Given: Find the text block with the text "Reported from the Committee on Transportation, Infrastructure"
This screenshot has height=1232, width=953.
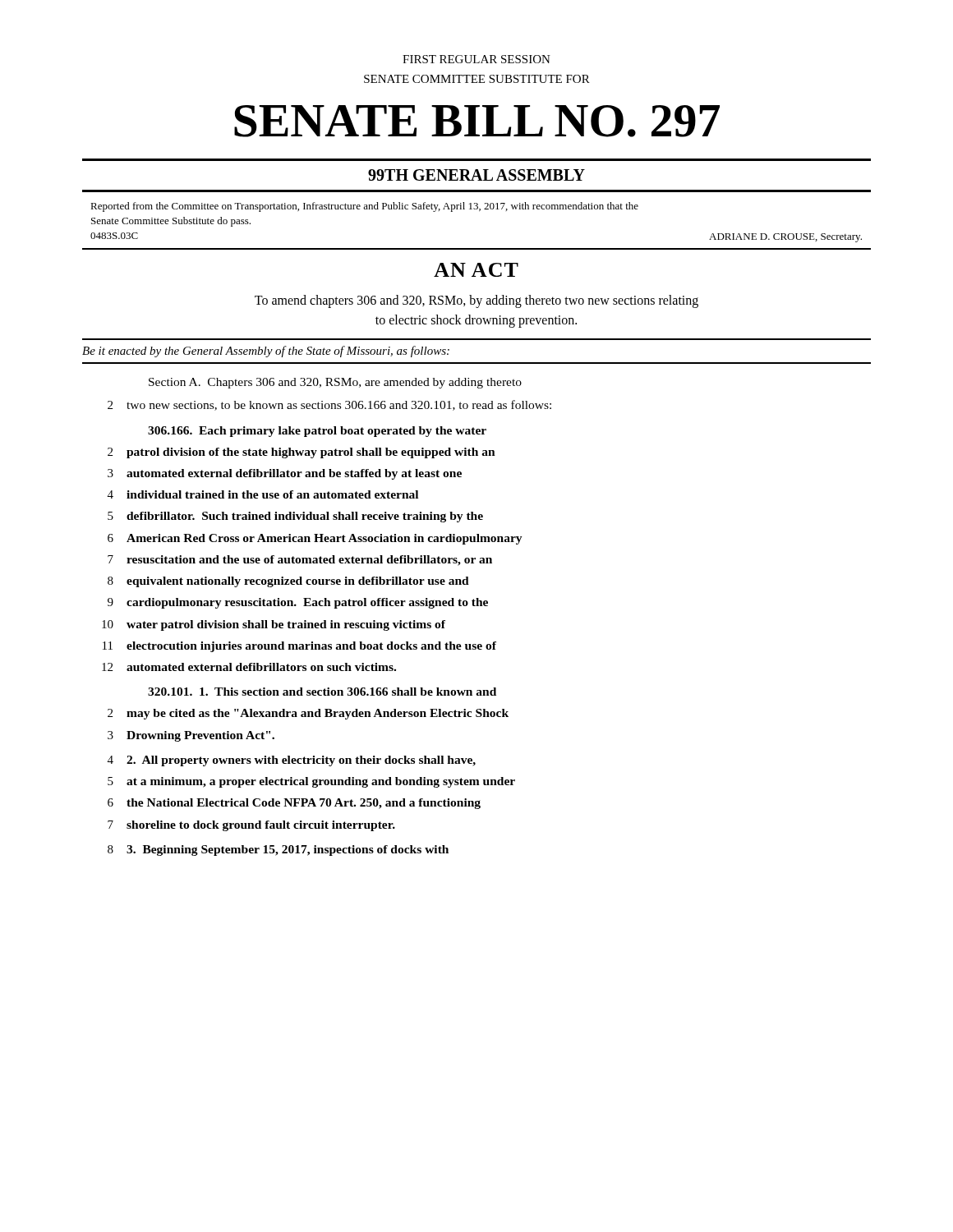Looking at the screenshot, I should click(476, 221).
